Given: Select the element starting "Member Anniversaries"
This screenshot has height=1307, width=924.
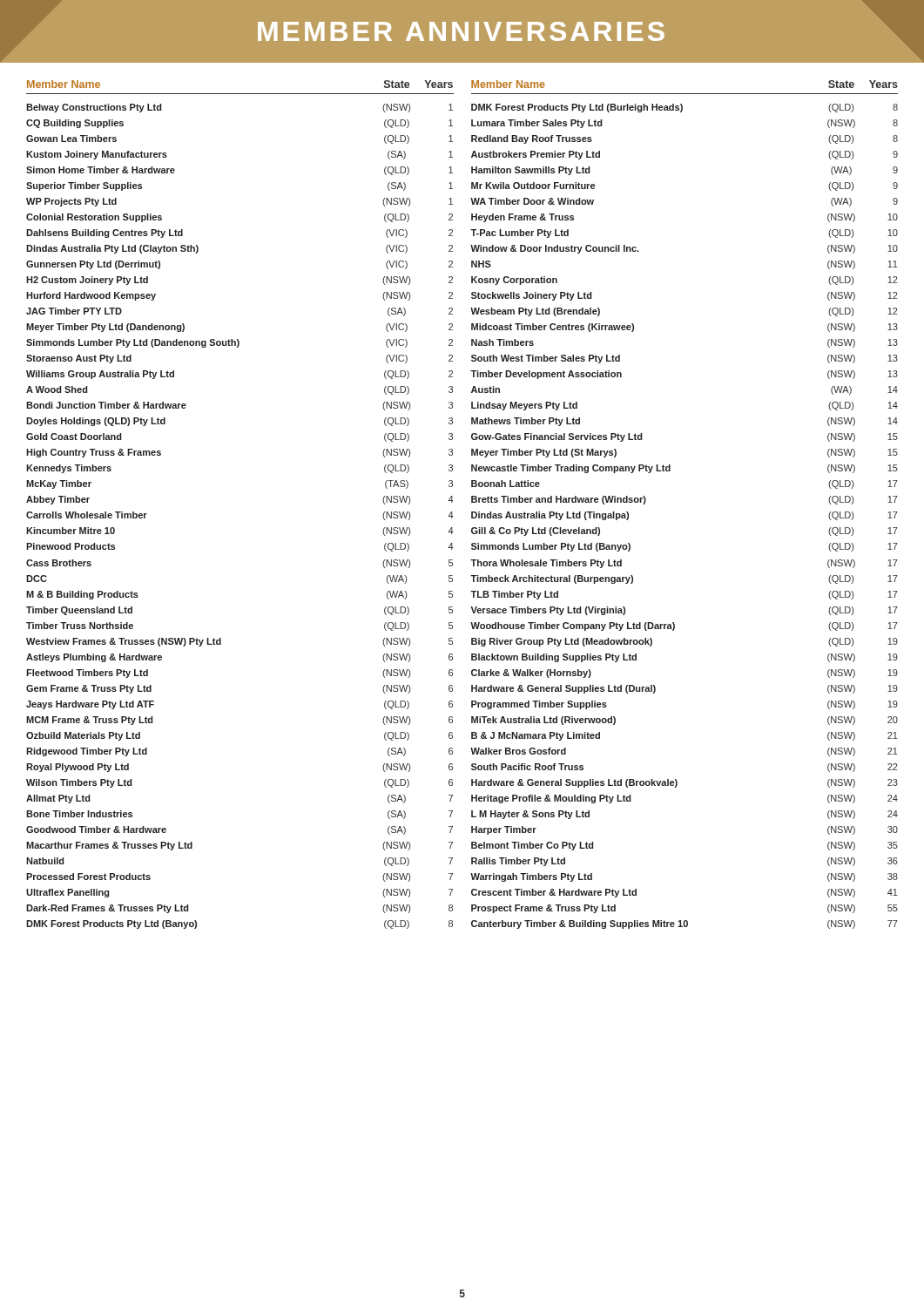Looking at the screenshot, I should pyautogui.click(x=462, y=31).
